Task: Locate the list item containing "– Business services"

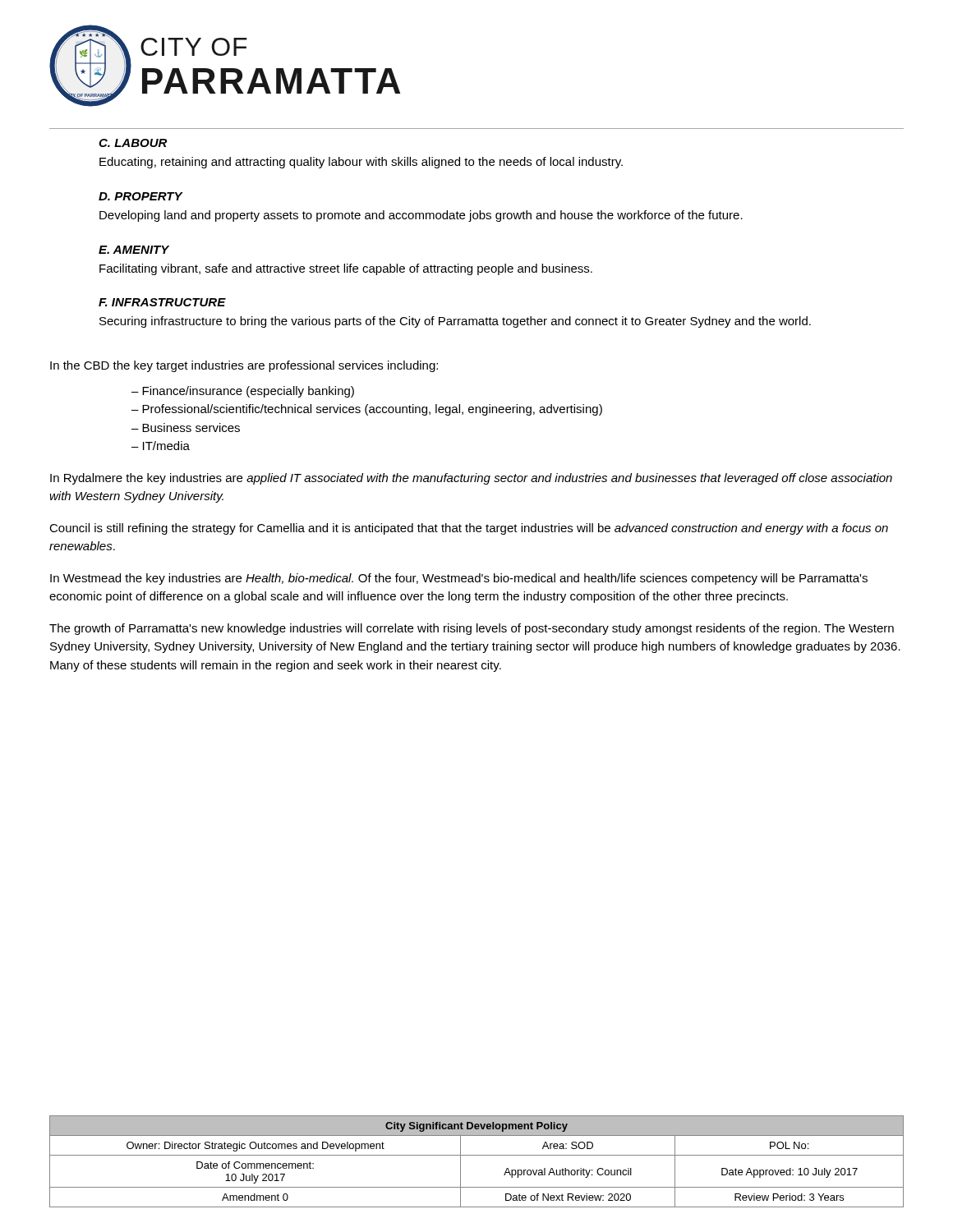Action: pyautogui.click(x=186, y=427)
